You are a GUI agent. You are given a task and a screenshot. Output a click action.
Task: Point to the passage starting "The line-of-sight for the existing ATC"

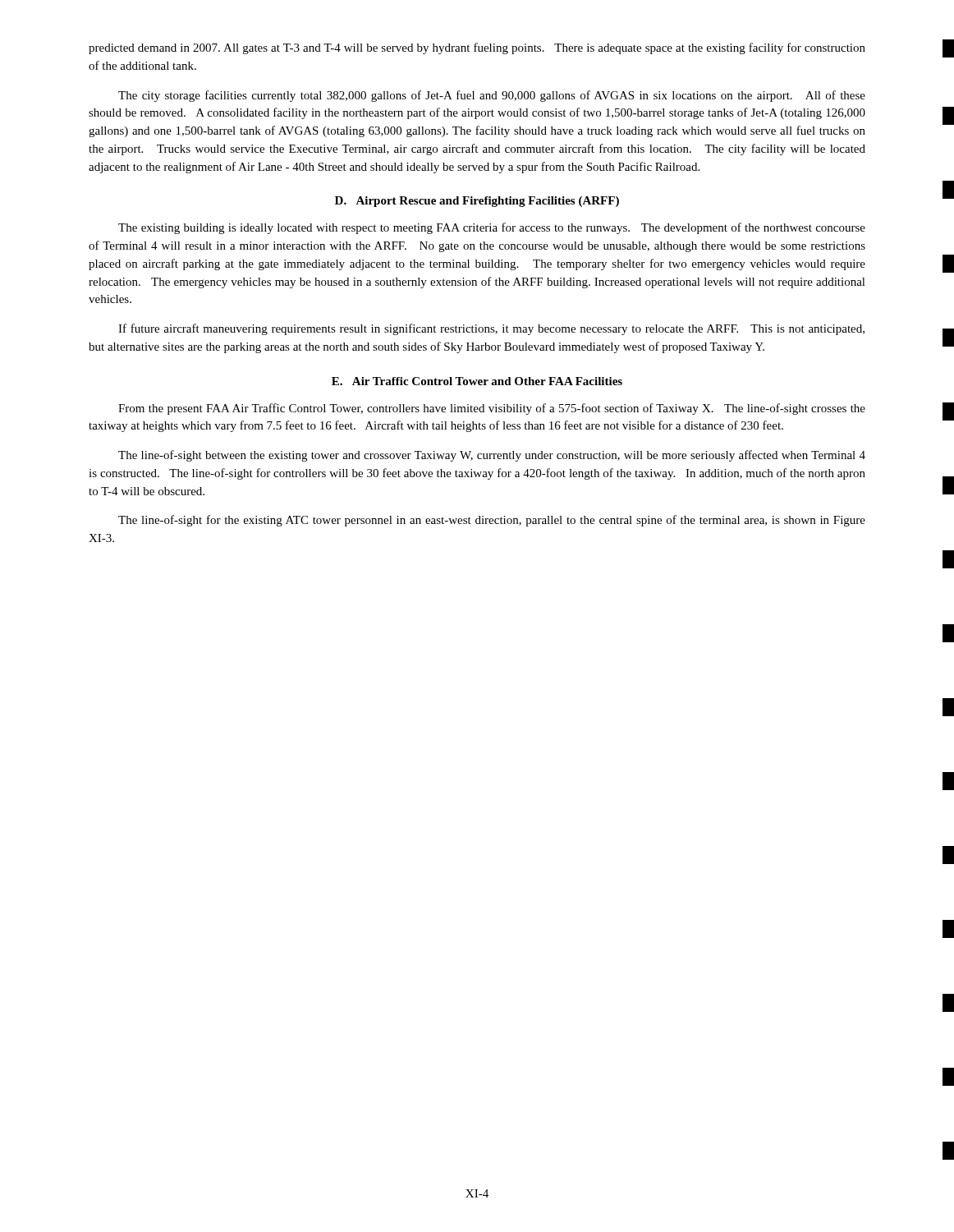pyautogui.click(x=477, y=529)
